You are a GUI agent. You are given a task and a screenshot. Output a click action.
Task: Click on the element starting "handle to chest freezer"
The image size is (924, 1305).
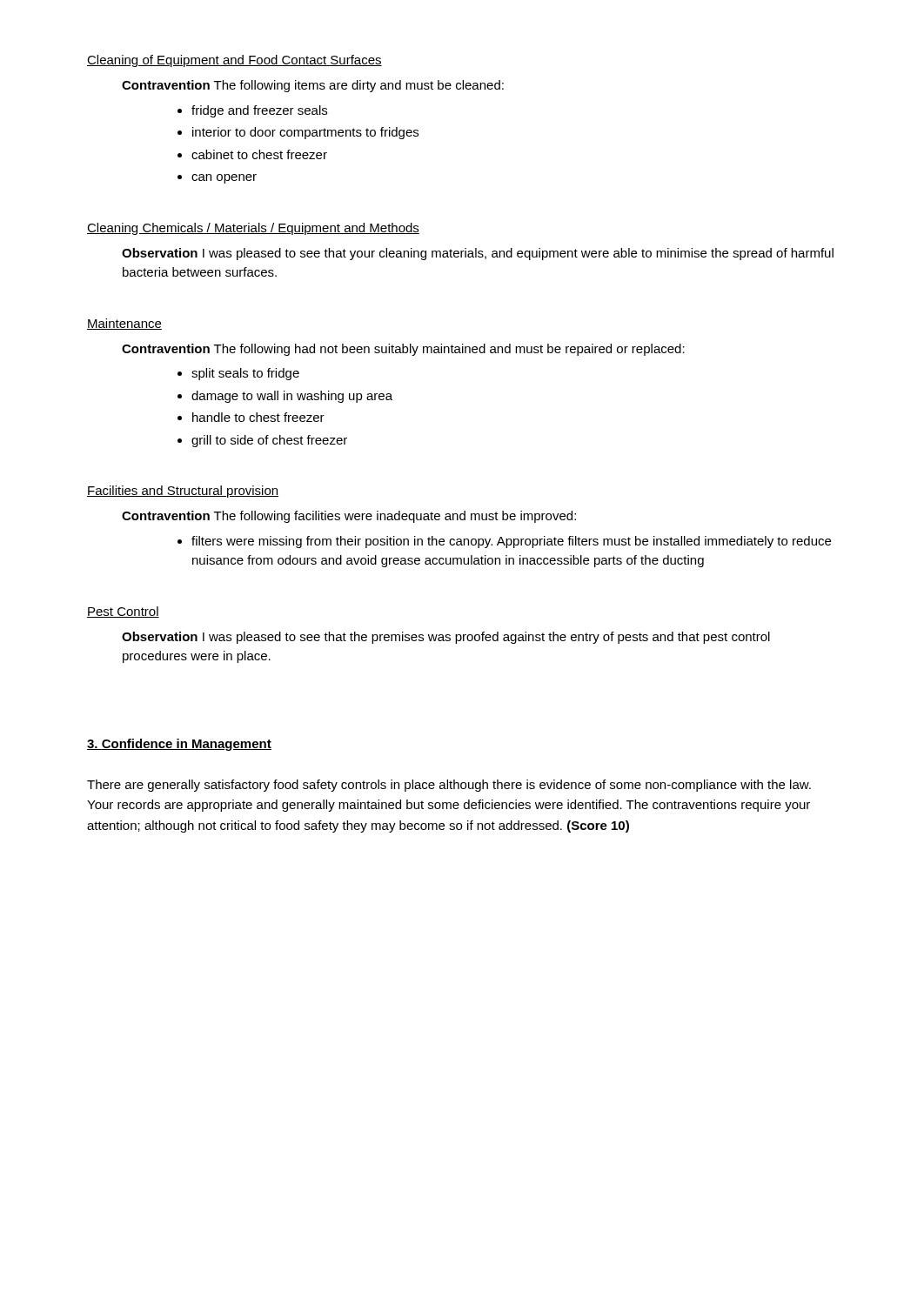(258, 417)
